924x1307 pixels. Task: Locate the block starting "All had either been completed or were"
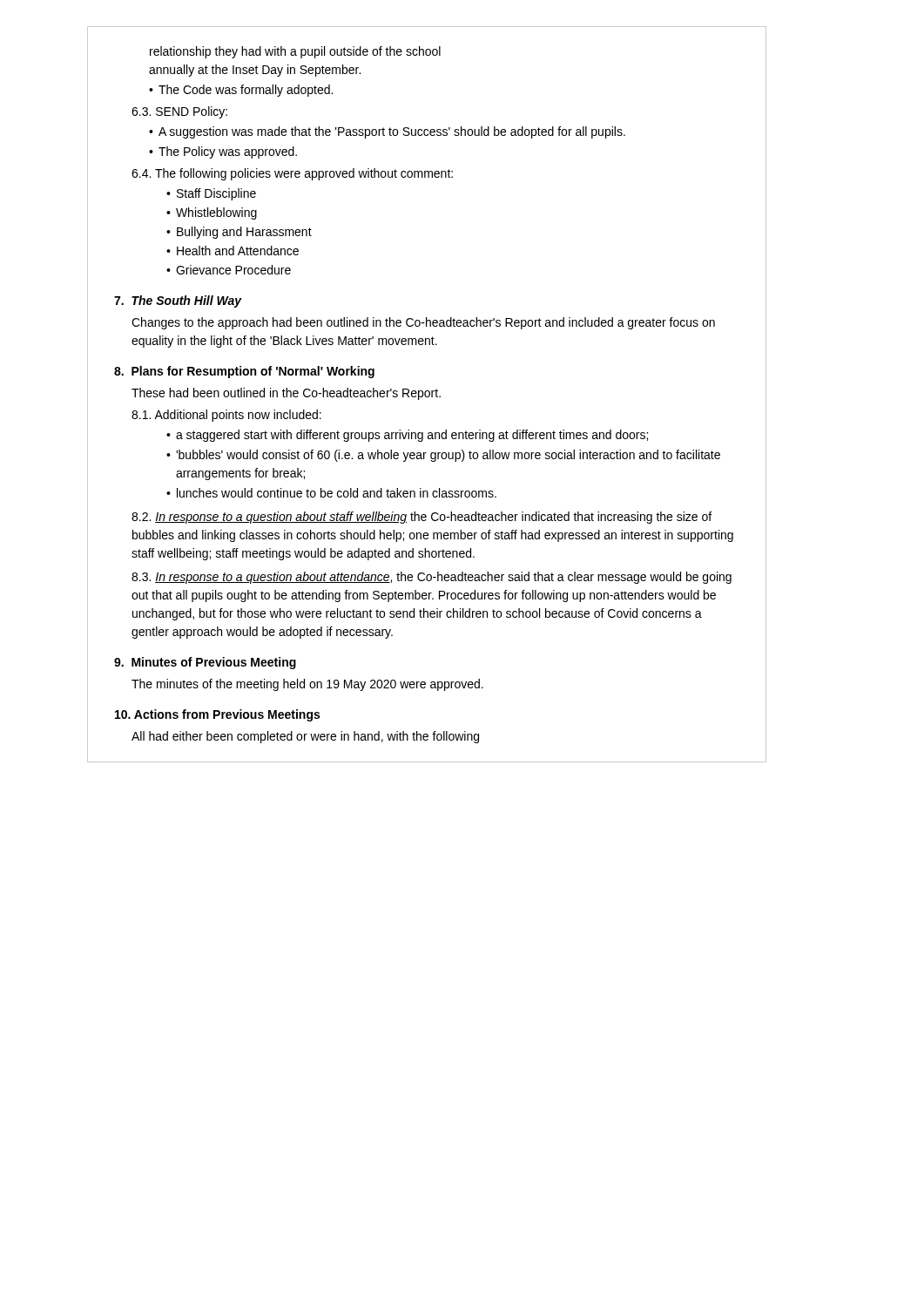click(306, 736)
